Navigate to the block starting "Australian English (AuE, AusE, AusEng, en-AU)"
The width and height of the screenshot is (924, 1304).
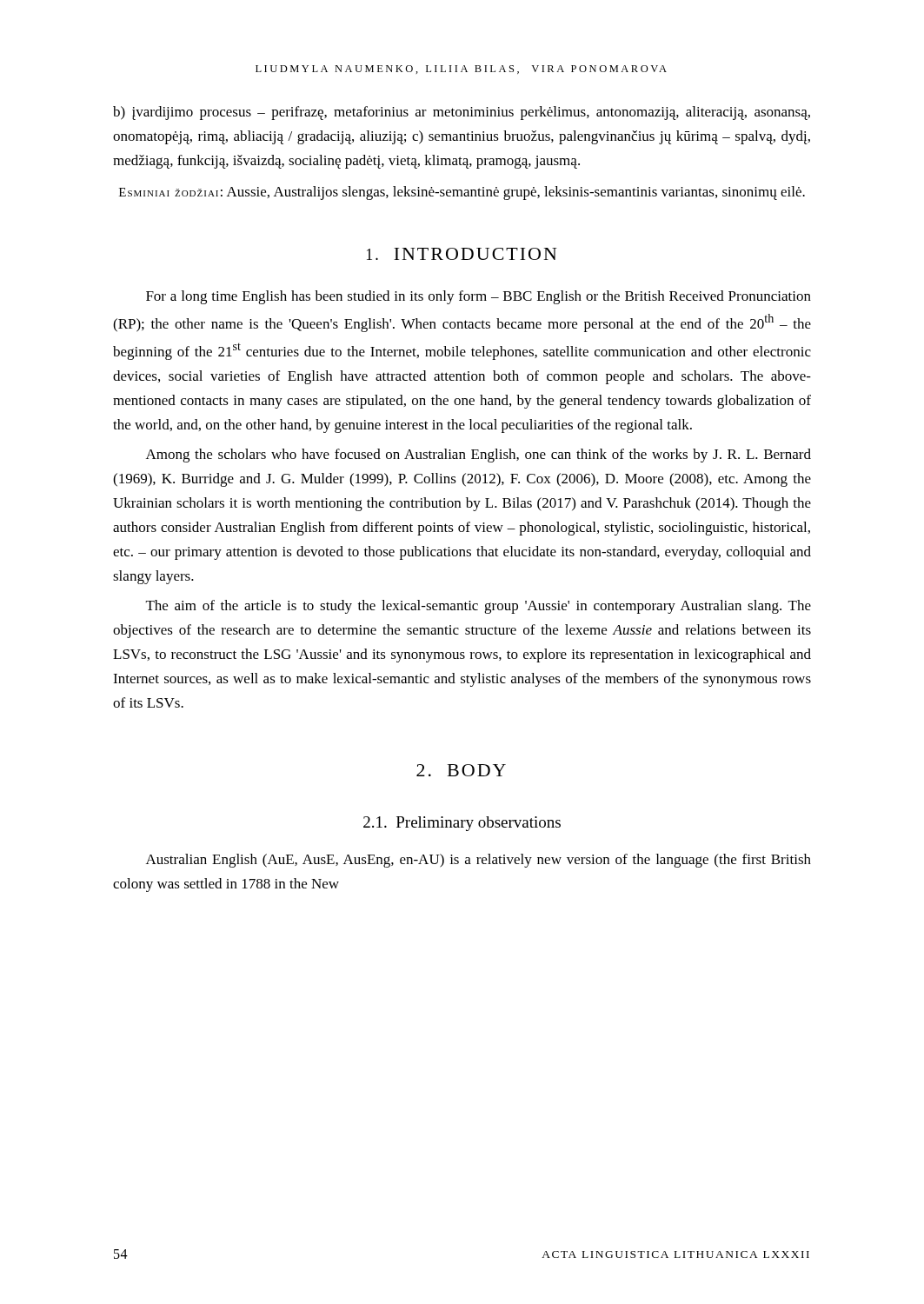462,872
